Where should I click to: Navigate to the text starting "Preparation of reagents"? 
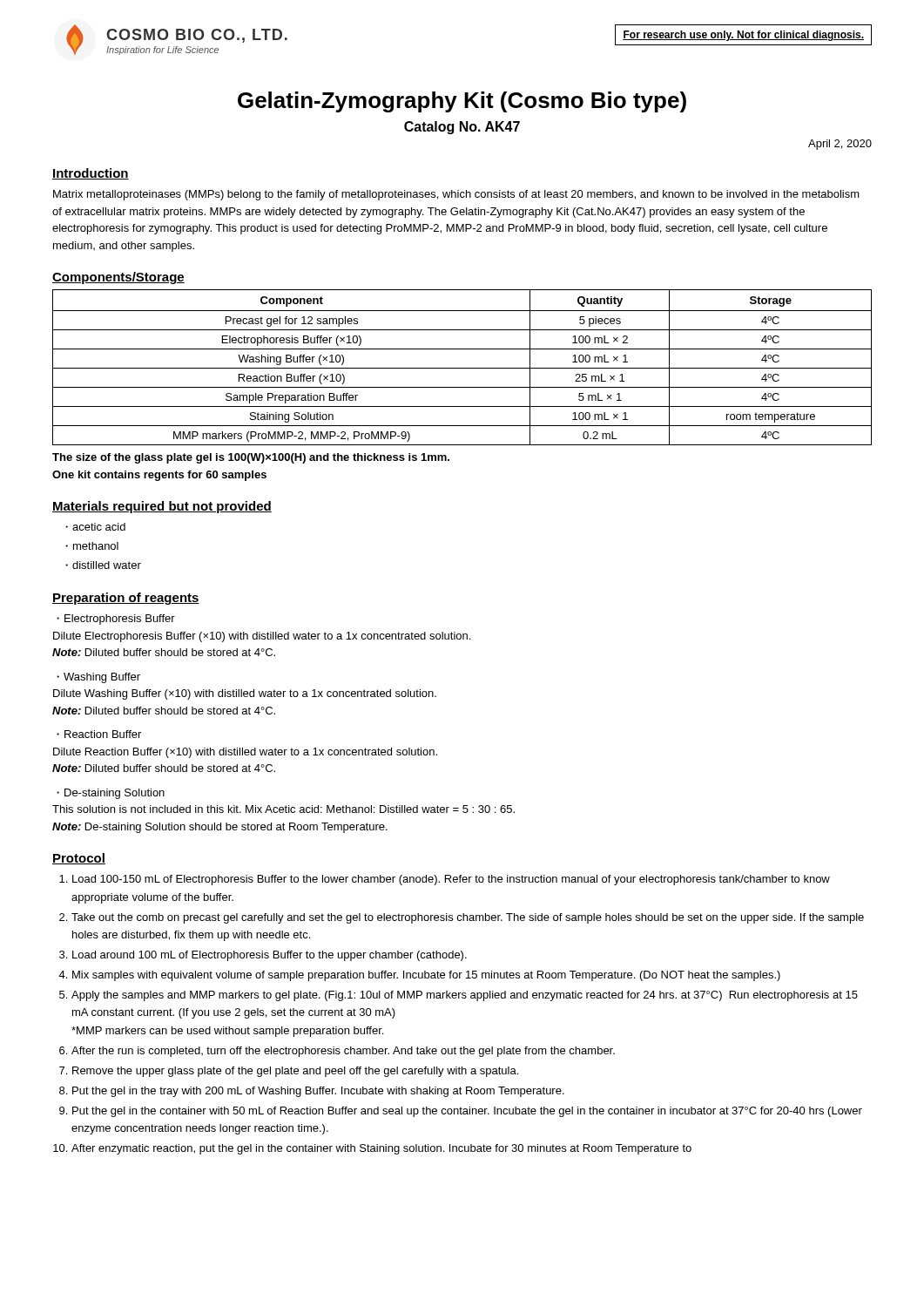126,598
